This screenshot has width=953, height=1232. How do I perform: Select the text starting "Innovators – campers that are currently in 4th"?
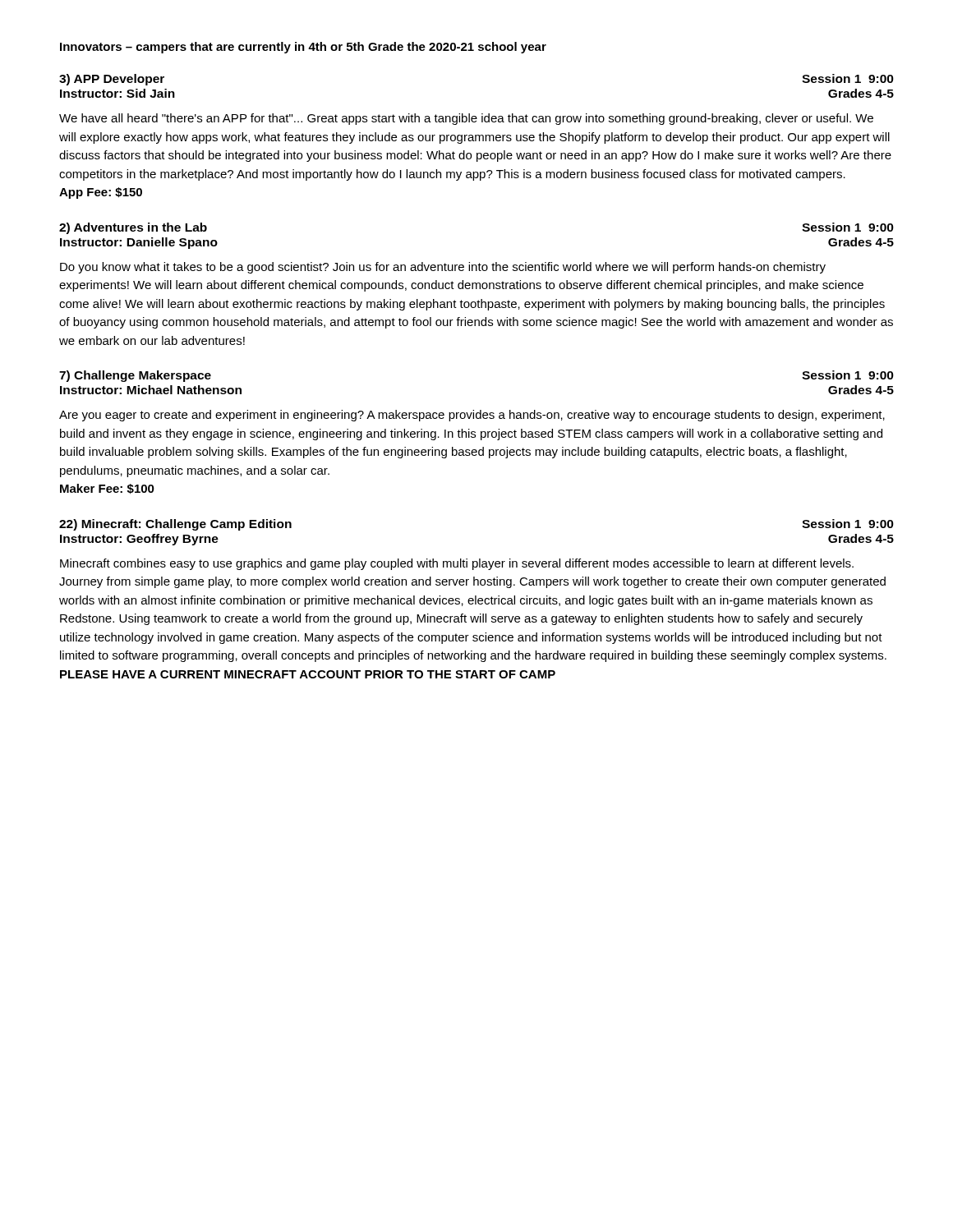pyautogui.click(x=303, y=46)
